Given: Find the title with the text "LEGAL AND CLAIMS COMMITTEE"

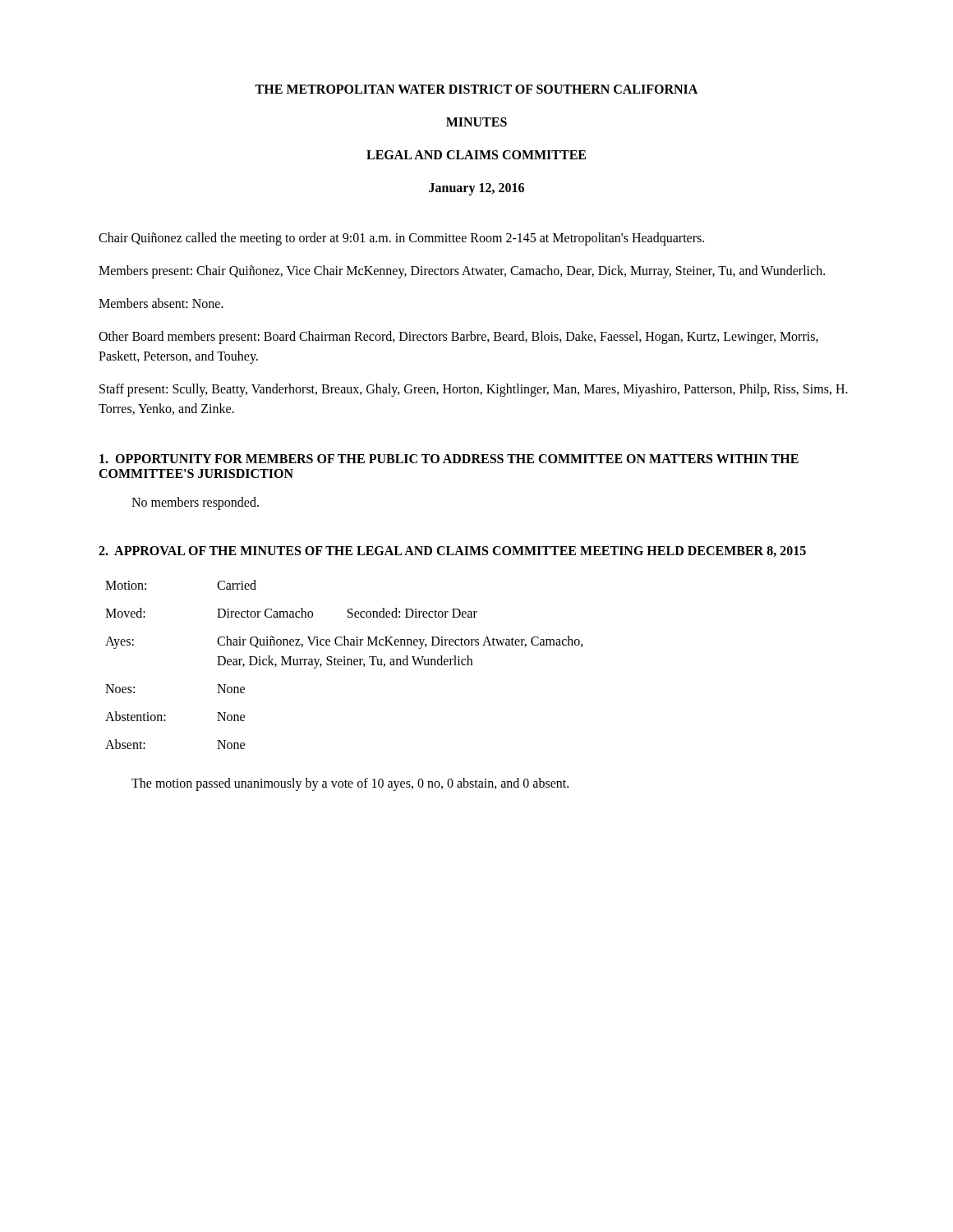Looking at the screenshot, I should (476, 155).
